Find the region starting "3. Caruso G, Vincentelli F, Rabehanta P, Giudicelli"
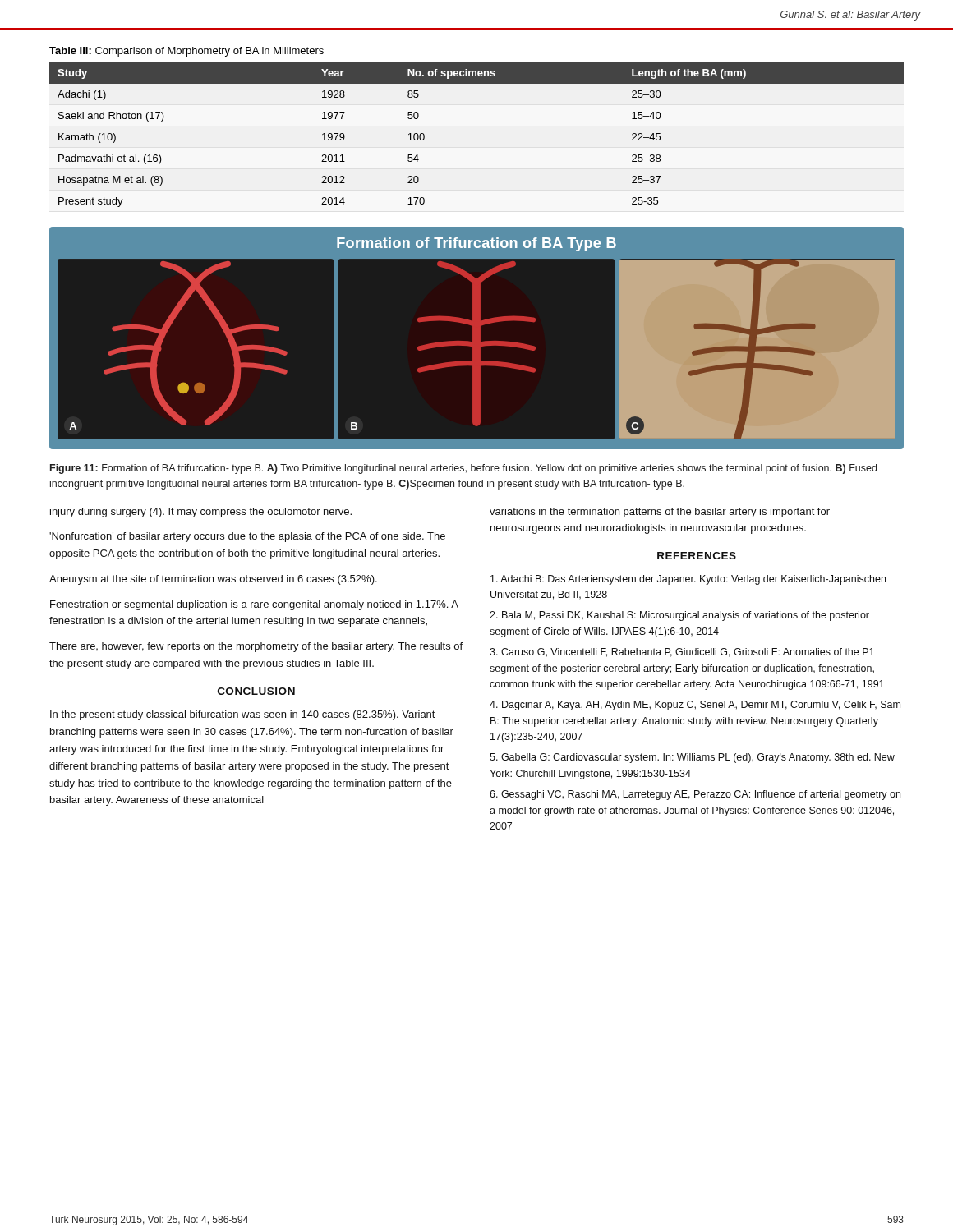This screenshot has width=953, height=1232. (x=687, y=668)
